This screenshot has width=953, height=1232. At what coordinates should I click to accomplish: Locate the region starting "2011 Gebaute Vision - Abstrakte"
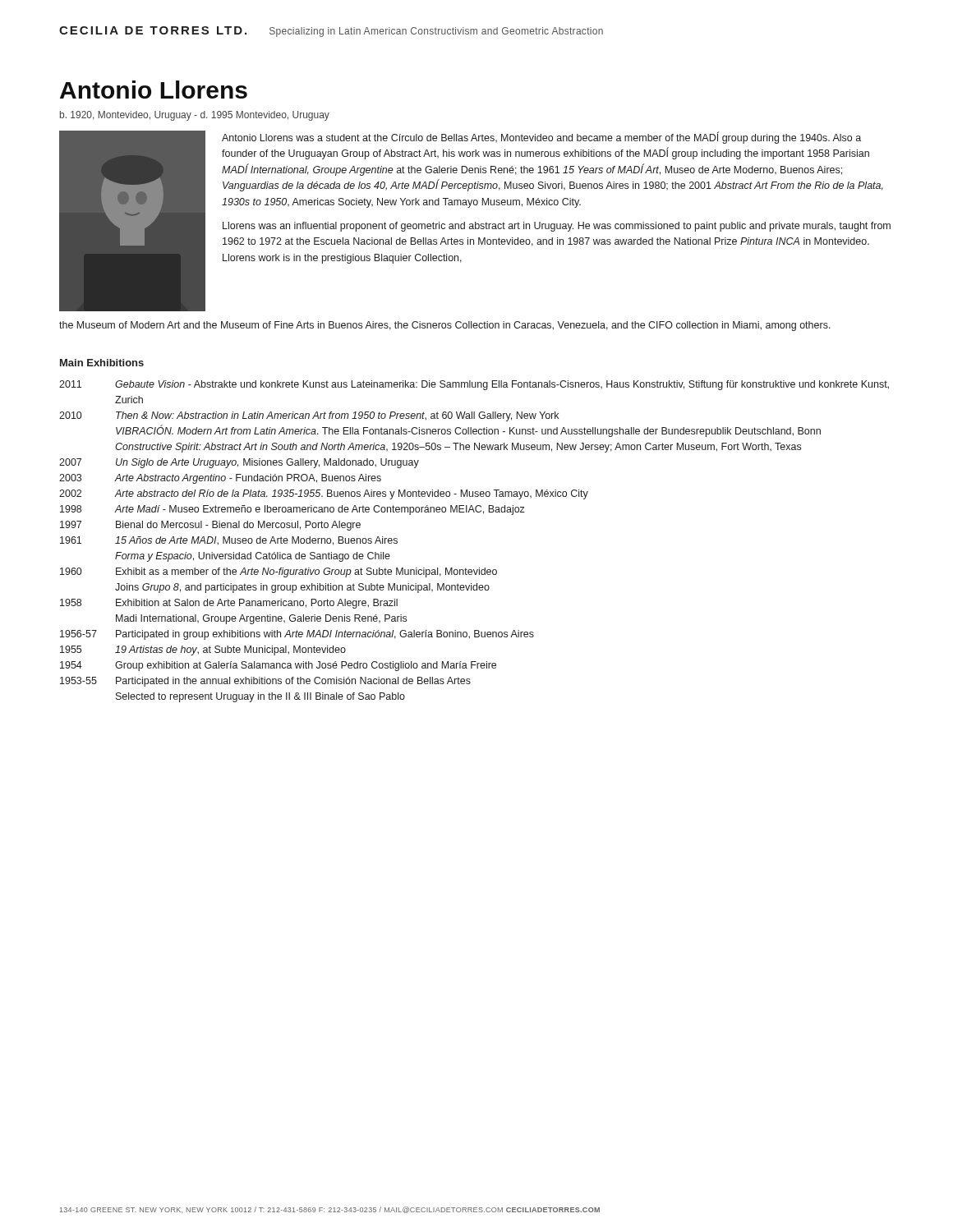[x=476, y=393]
